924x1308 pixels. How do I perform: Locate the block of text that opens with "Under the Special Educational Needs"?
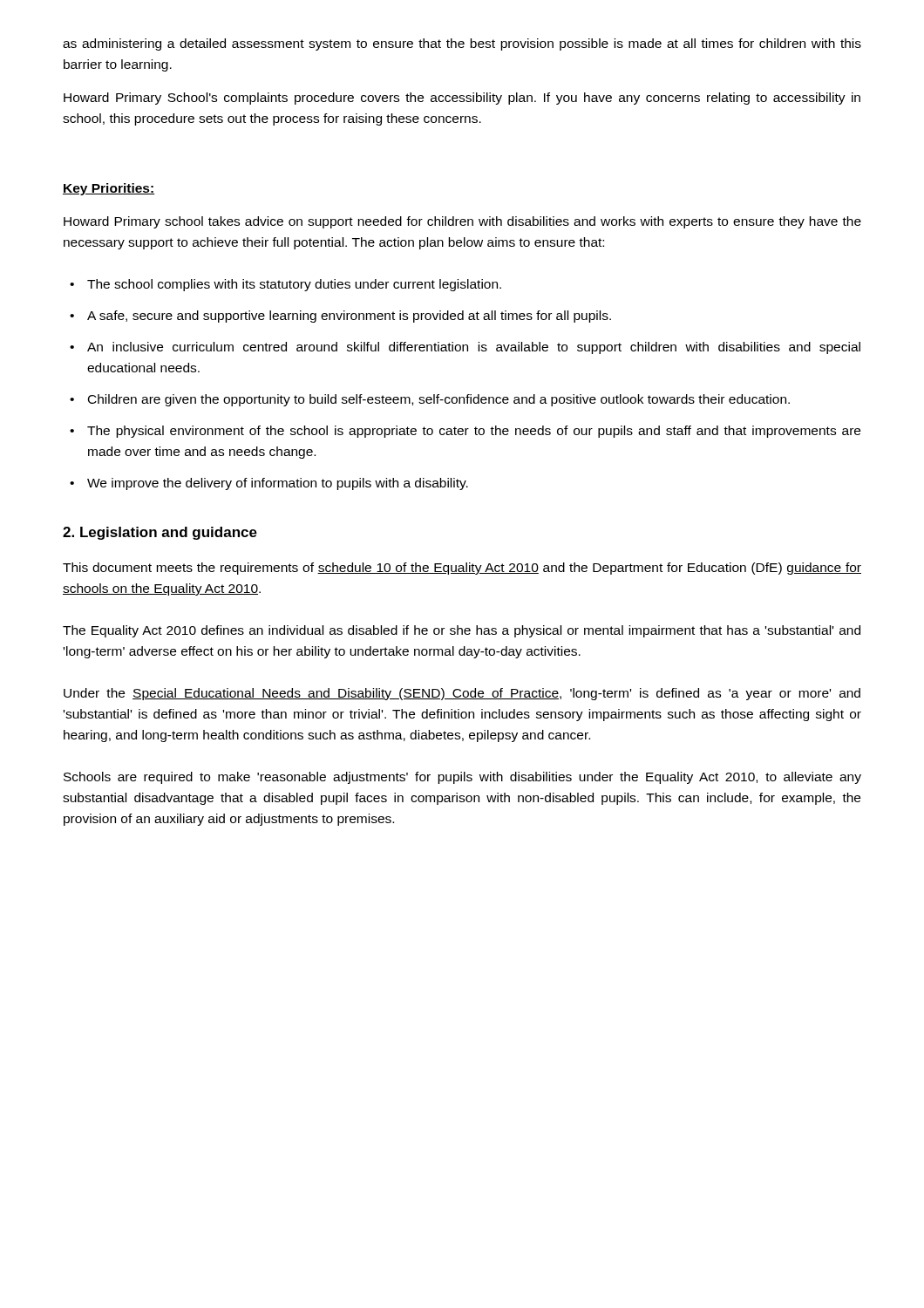pos(462,714)
